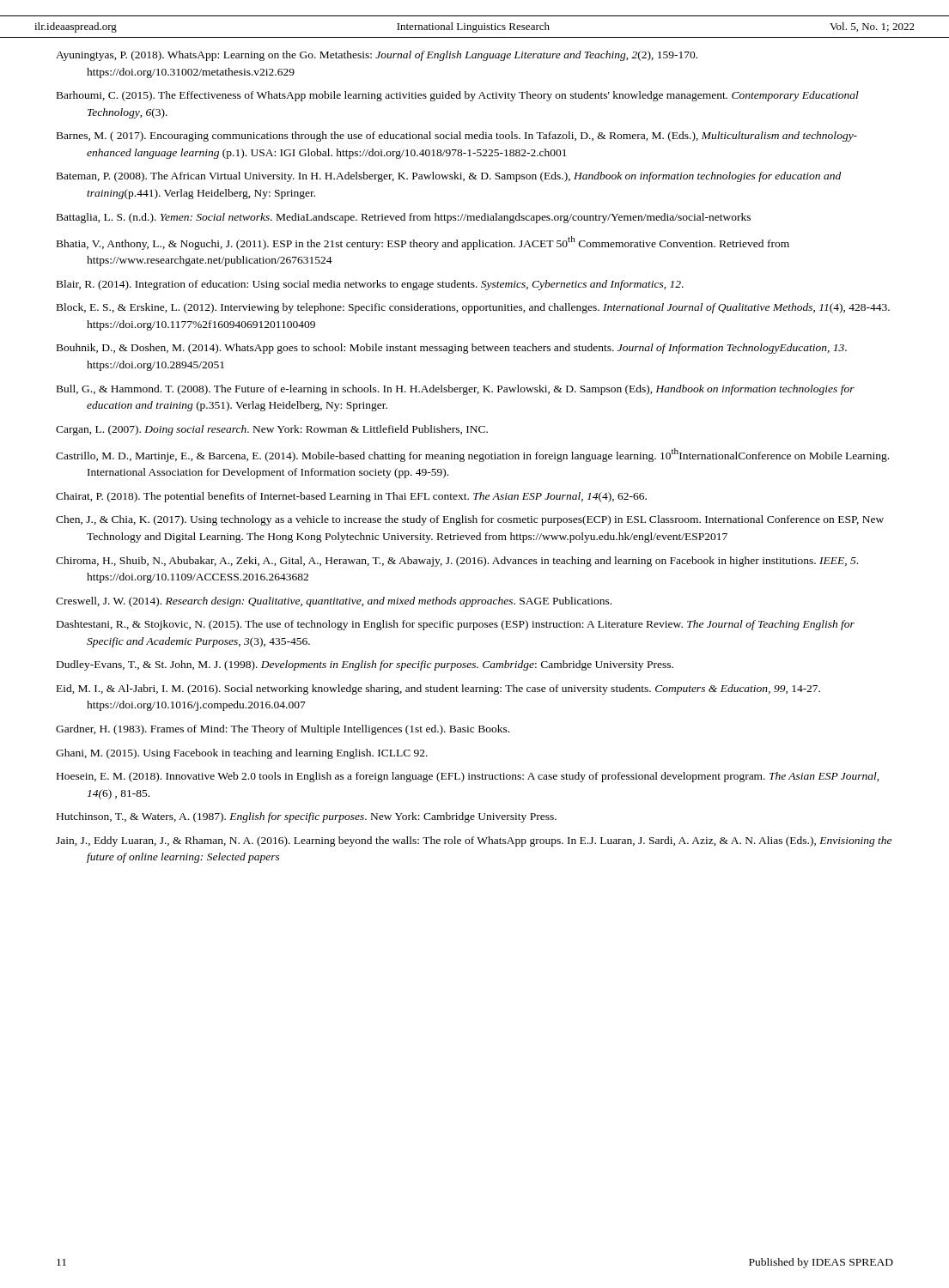Click the passage that begins "Ayuningtyas, P. (2018). WhatsApp: Learning on the Go."
The image size is (949, 1288).
377,63
